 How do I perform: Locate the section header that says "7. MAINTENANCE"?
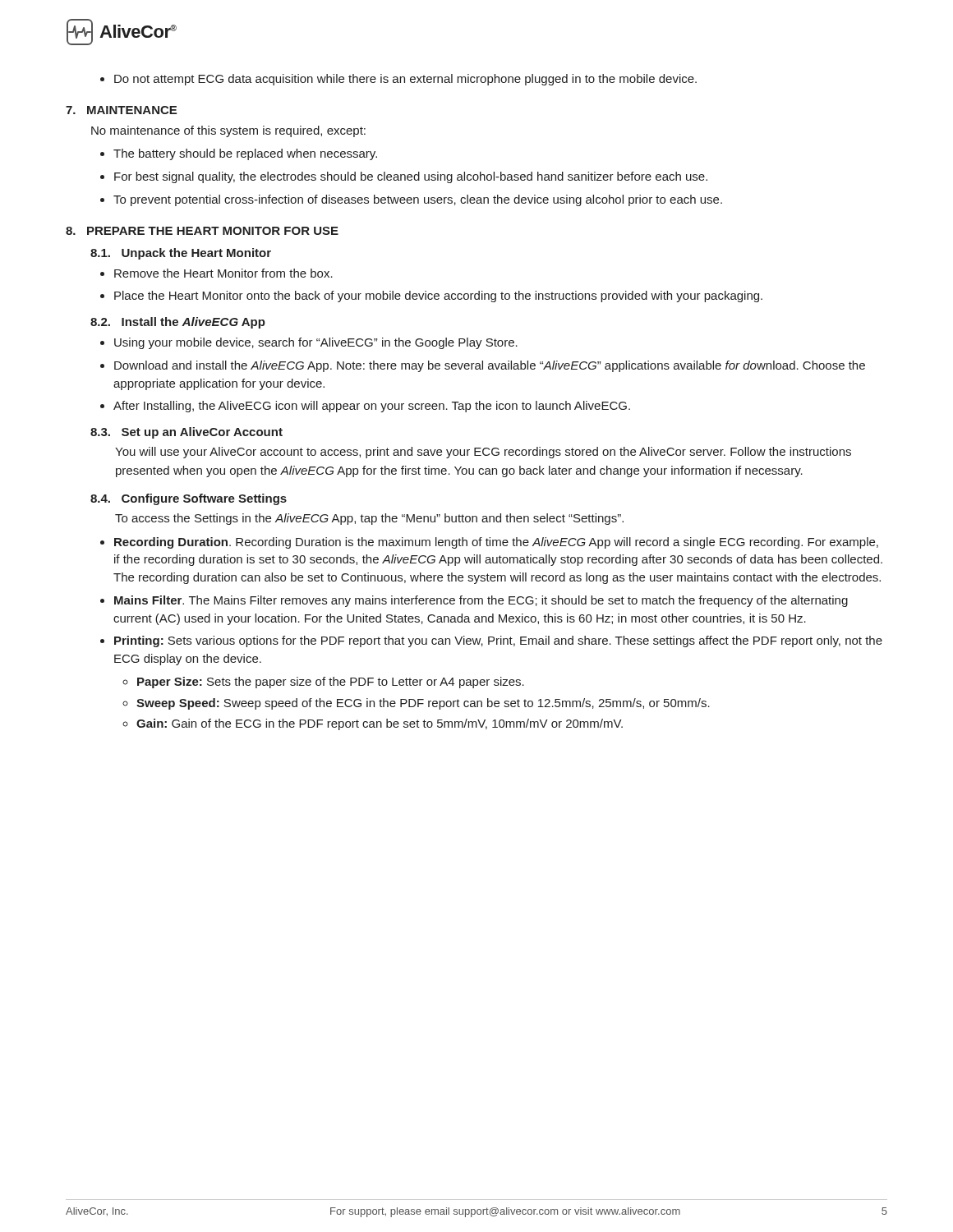tap(122, 109)
